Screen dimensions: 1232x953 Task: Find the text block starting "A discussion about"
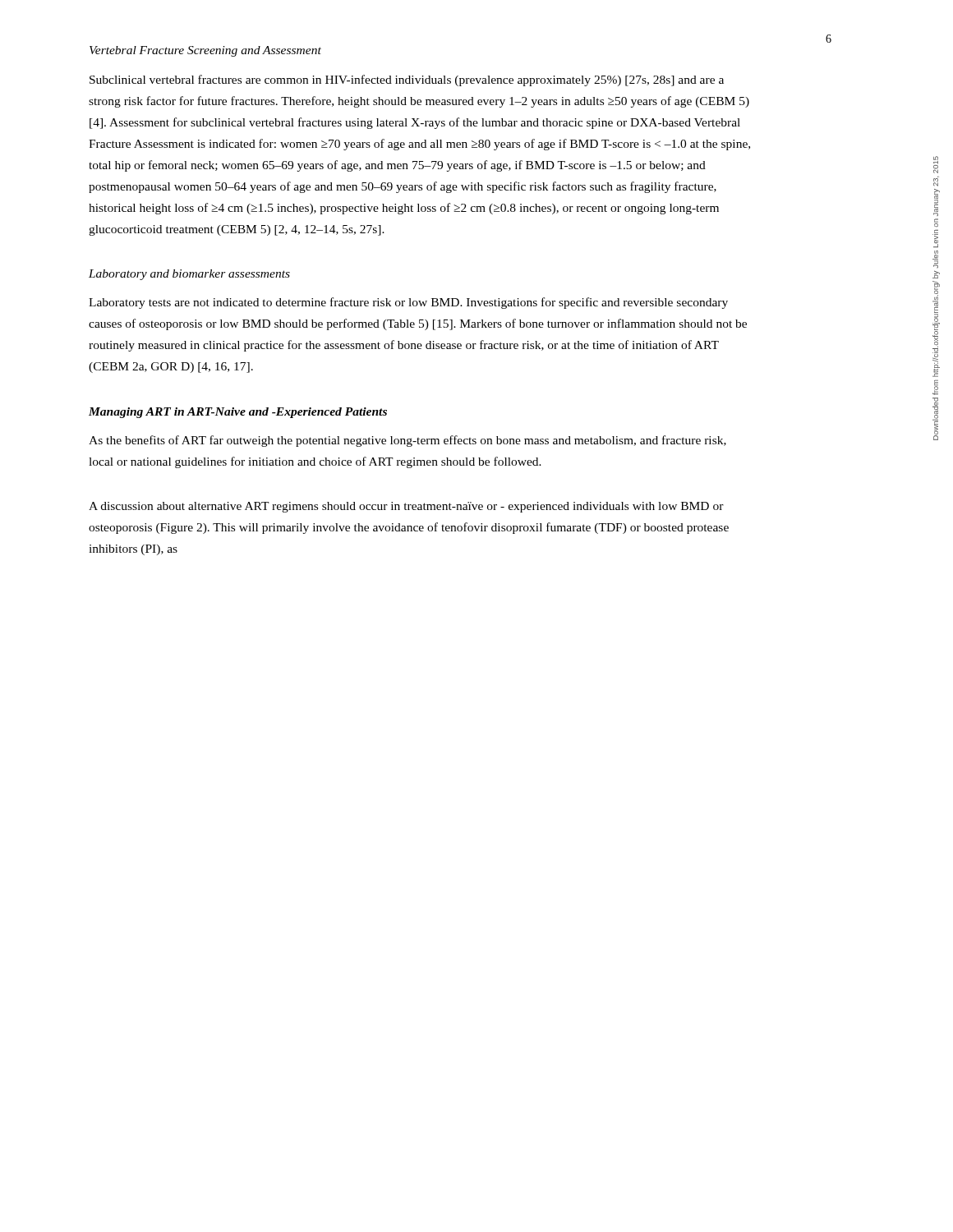421,527
